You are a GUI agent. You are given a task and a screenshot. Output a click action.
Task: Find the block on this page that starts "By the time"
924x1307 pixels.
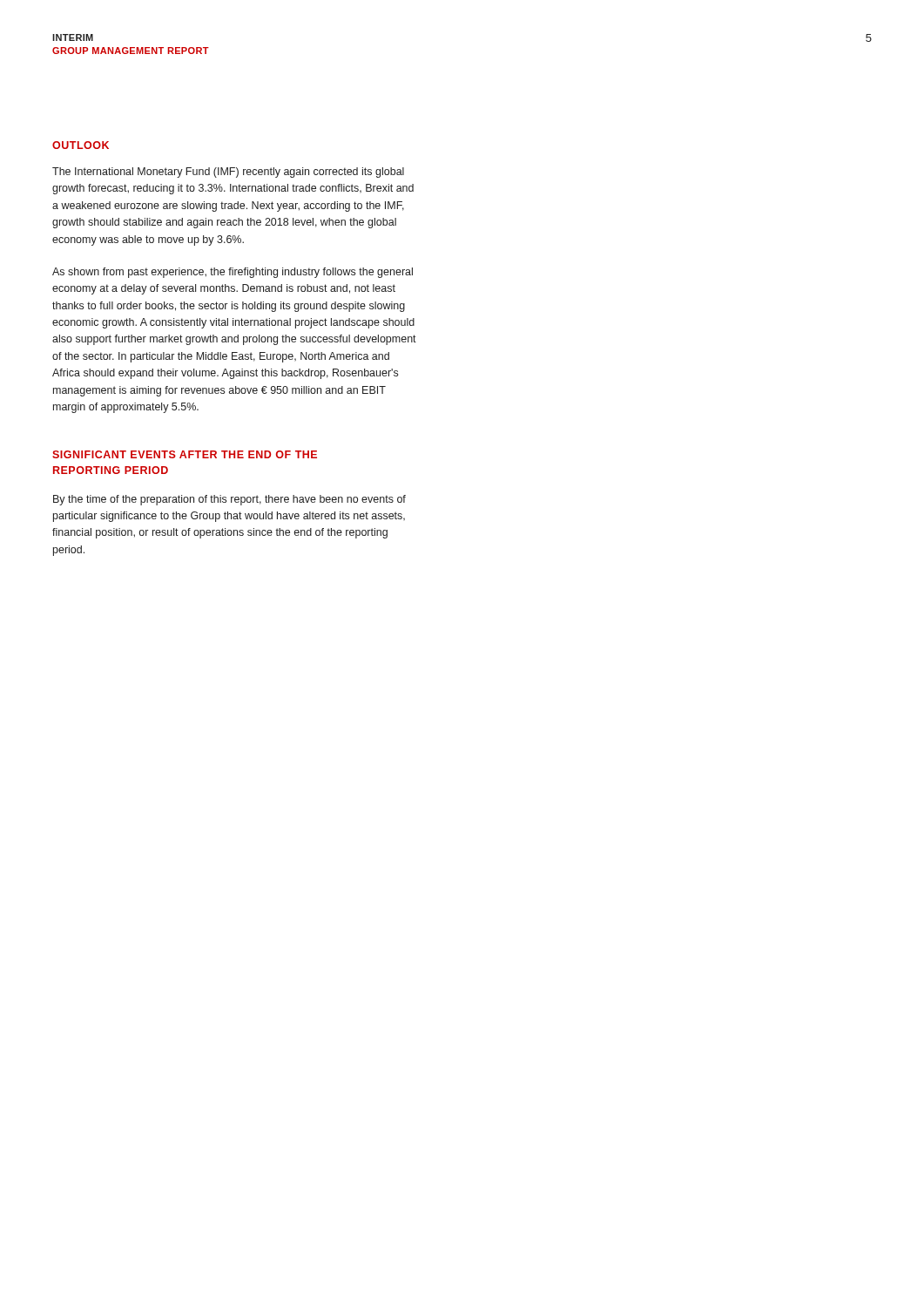[229, 524]
